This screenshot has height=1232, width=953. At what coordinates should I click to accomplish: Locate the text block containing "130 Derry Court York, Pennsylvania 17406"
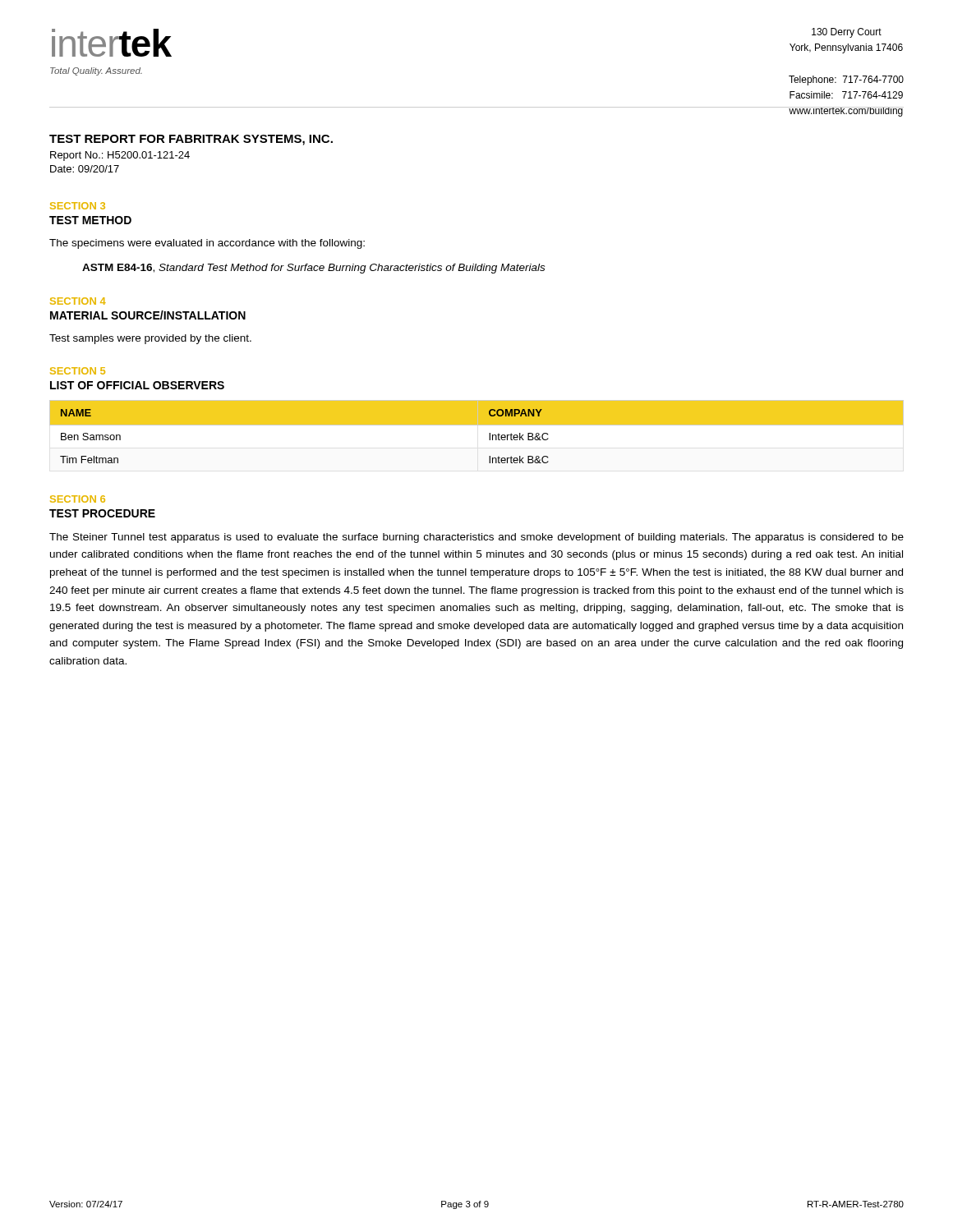[846, 71]
